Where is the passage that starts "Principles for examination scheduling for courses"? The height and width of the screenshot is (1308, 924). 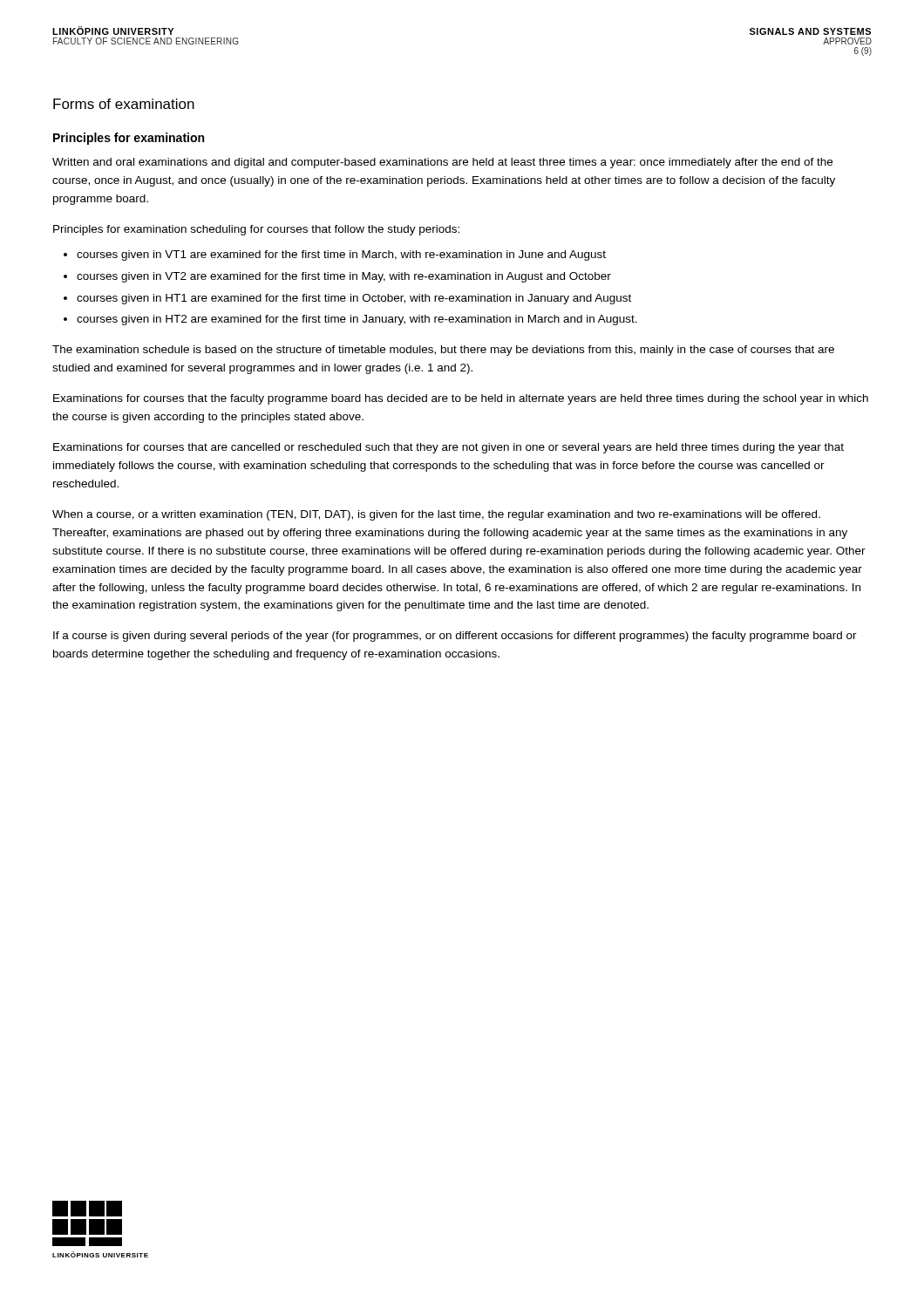[x=256, y=229]
